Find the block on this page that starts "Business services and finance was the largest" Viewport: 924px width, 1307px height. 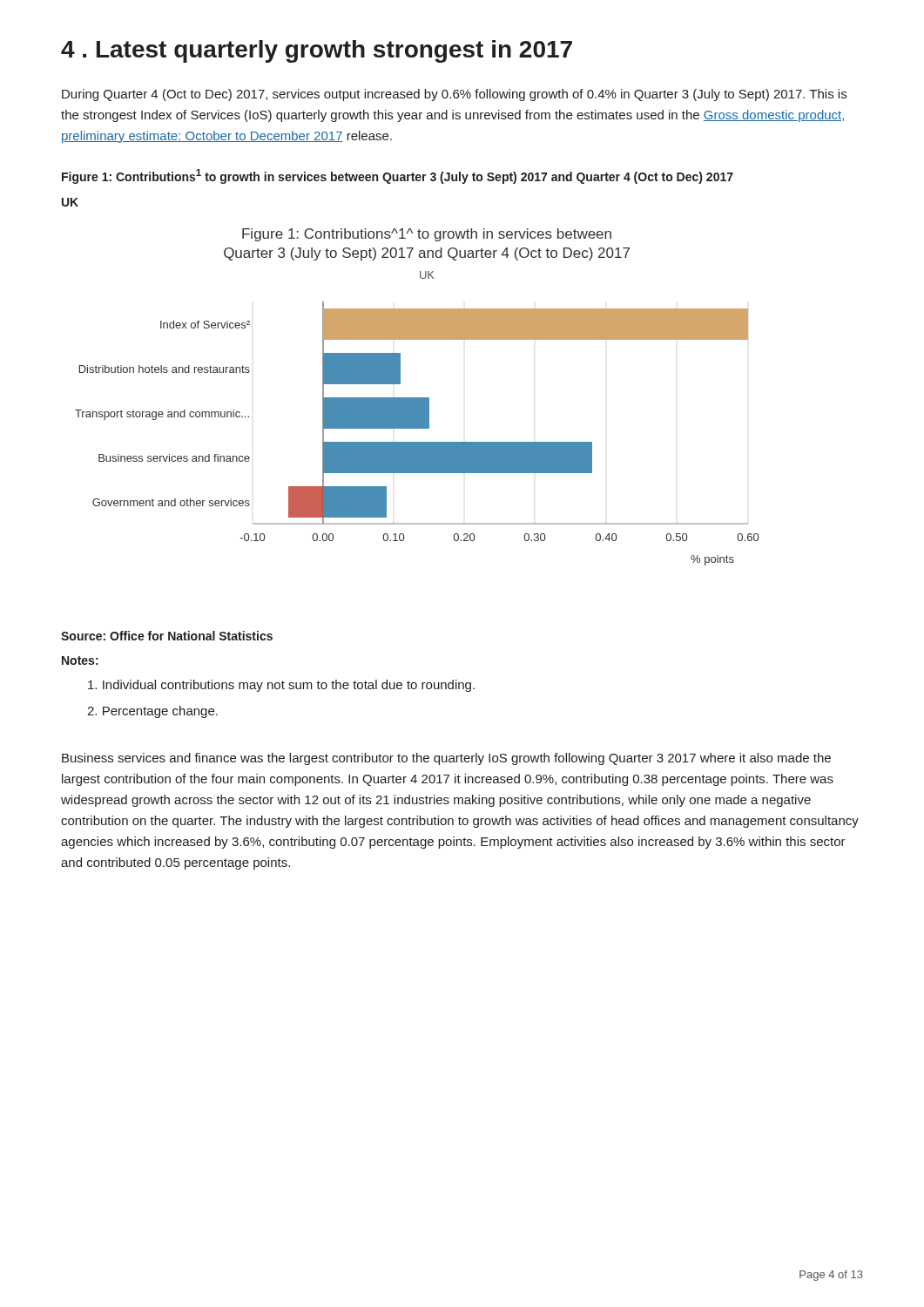click(460, 810)
